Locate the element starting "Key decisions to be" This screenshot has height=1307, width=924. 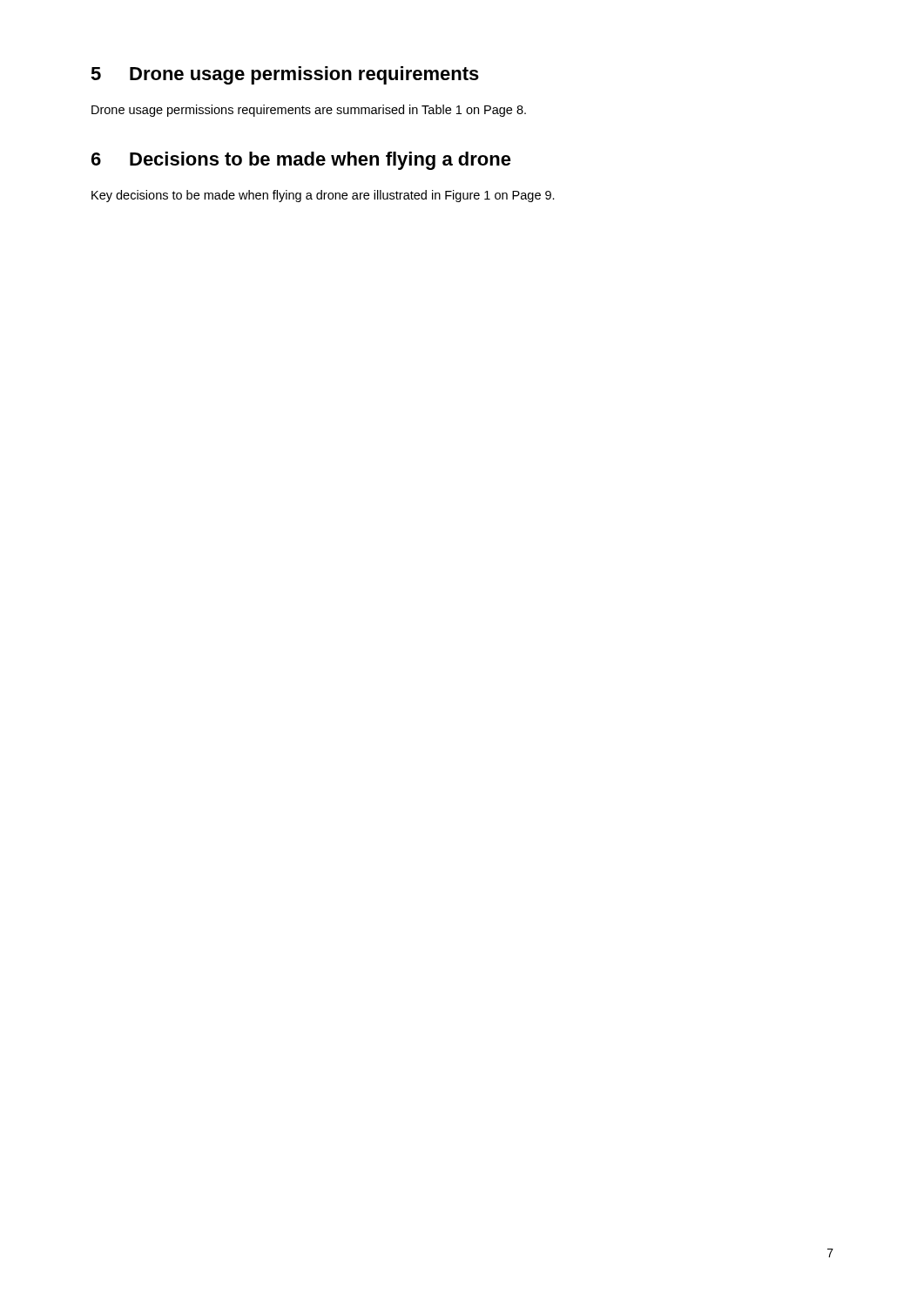tap(323, 195)
